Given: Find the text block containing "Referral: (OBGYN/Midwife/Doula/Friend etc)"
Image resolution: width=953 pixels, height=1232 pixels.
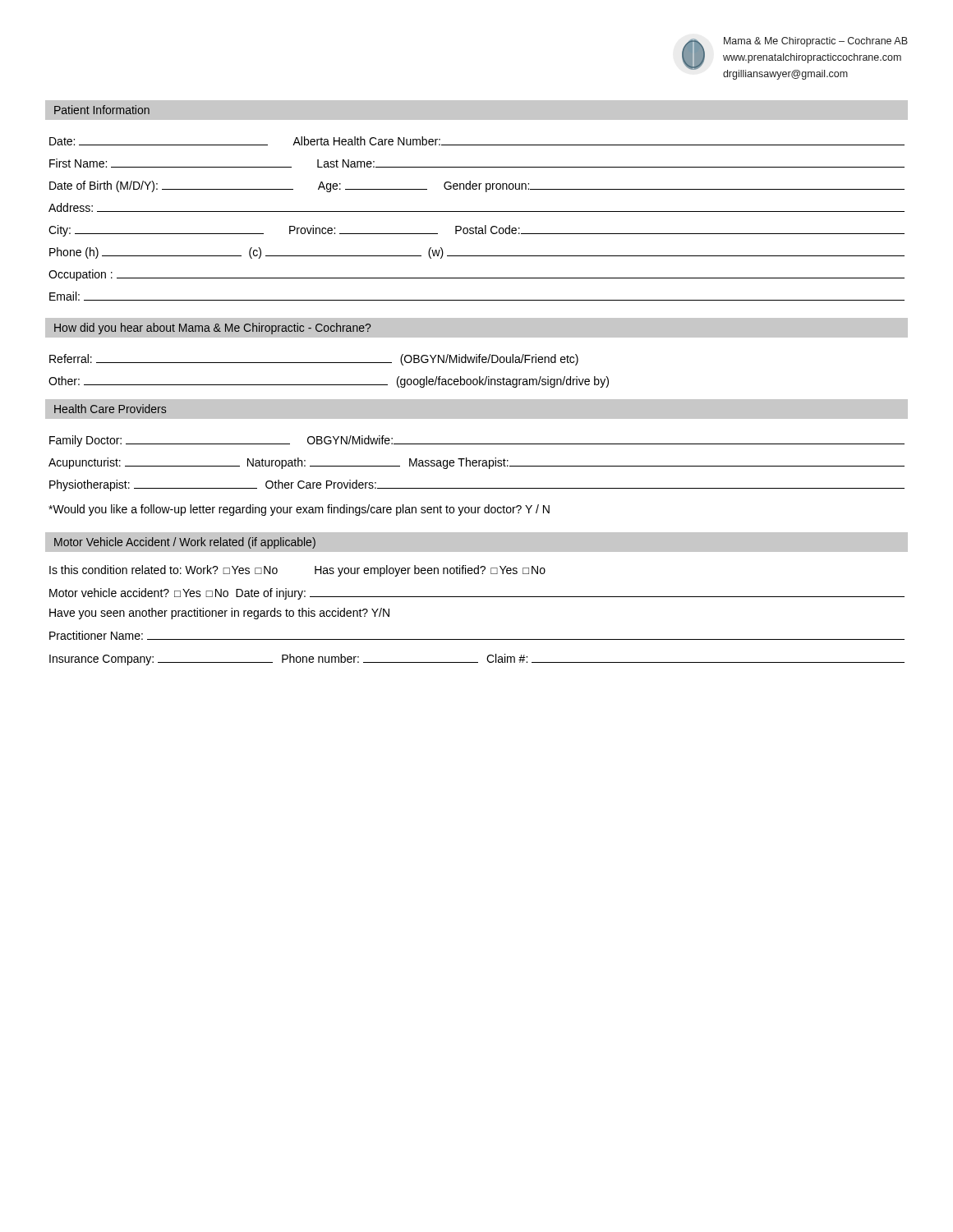Looking at the screenshot, I should pos(476,368).
